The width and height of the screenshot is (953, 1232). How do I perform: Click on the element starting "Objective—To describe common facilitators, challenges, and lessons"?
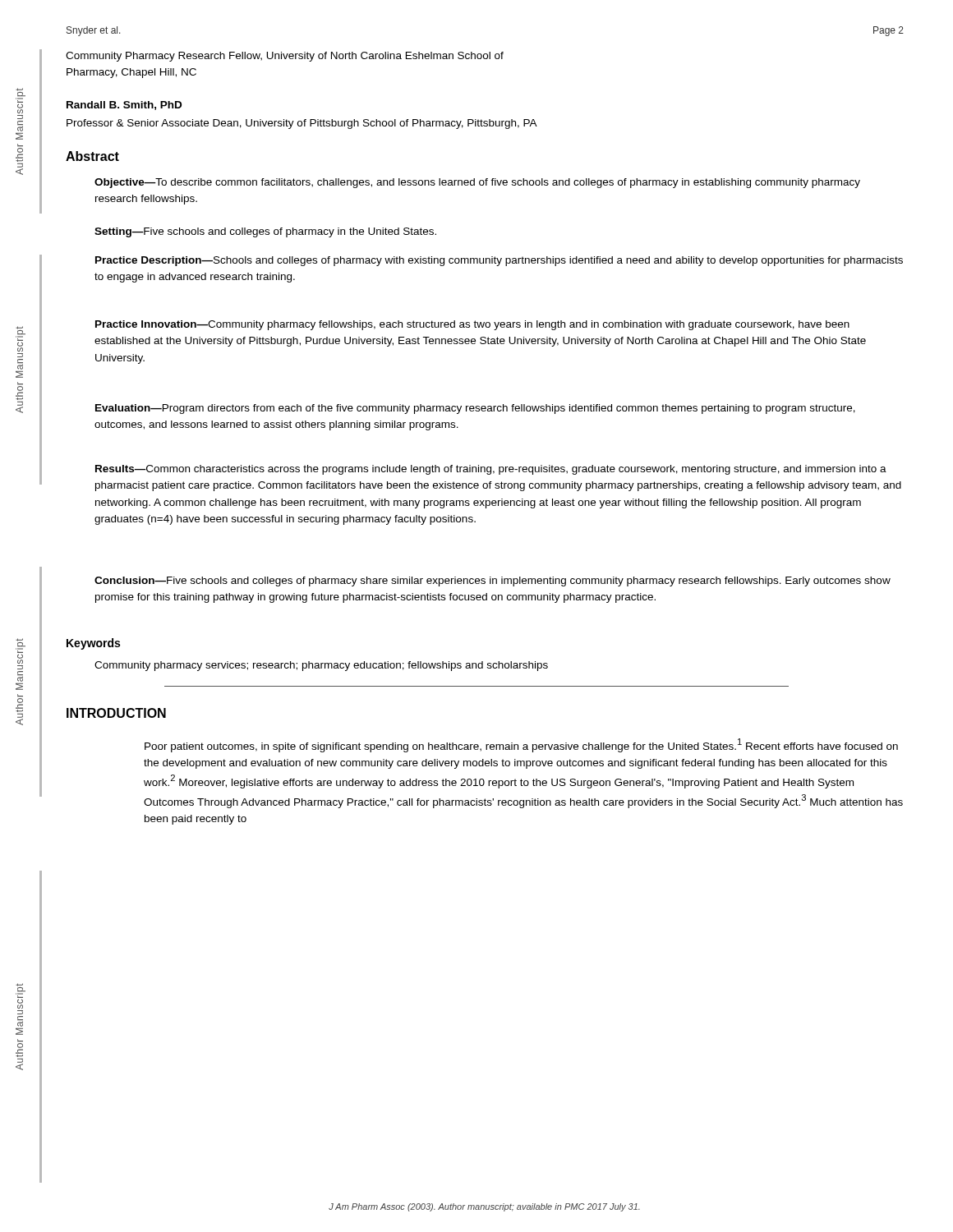[x=477, y=190]
